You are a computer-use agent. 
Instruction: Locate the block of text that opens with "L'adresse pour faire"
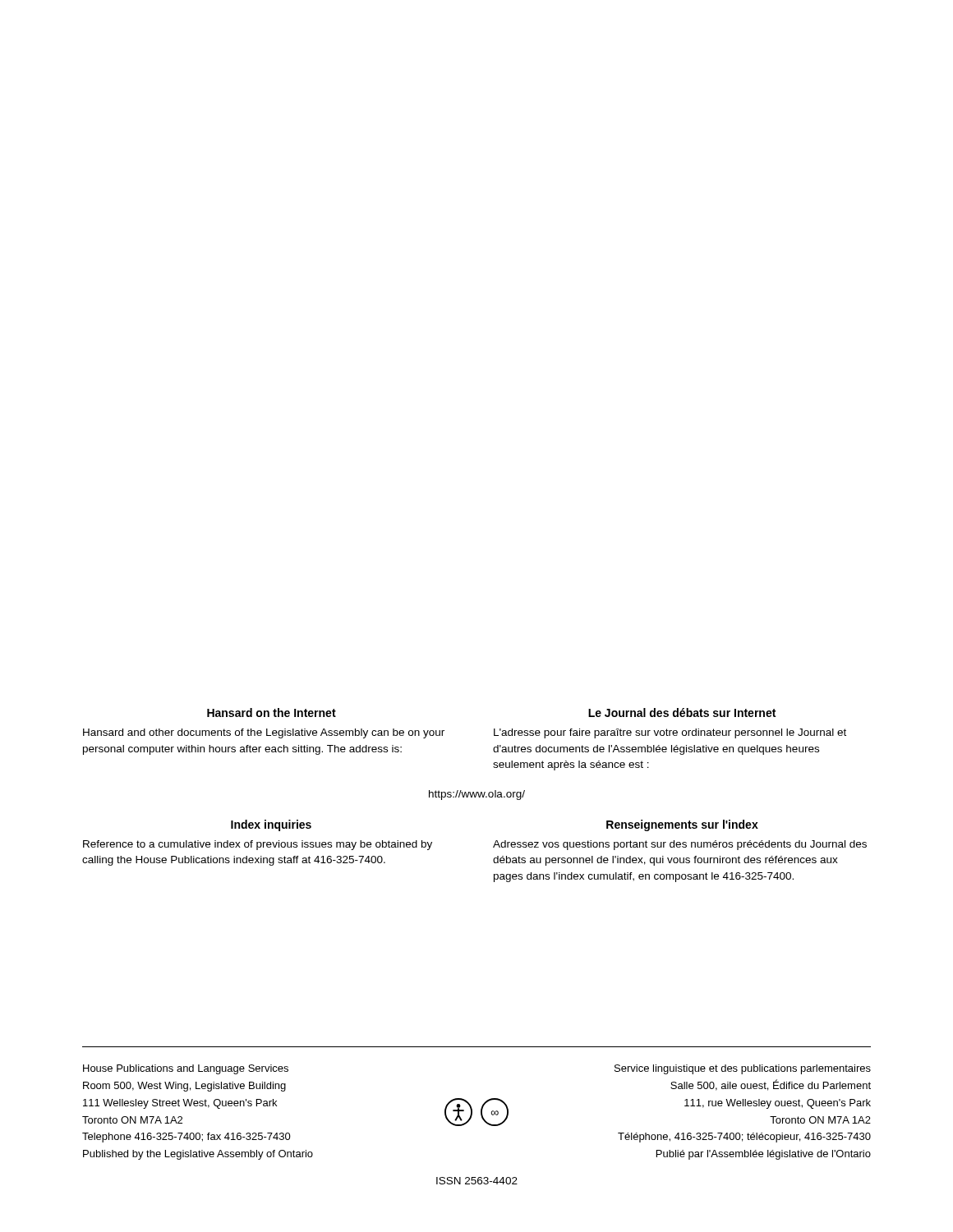coord(670,748)
